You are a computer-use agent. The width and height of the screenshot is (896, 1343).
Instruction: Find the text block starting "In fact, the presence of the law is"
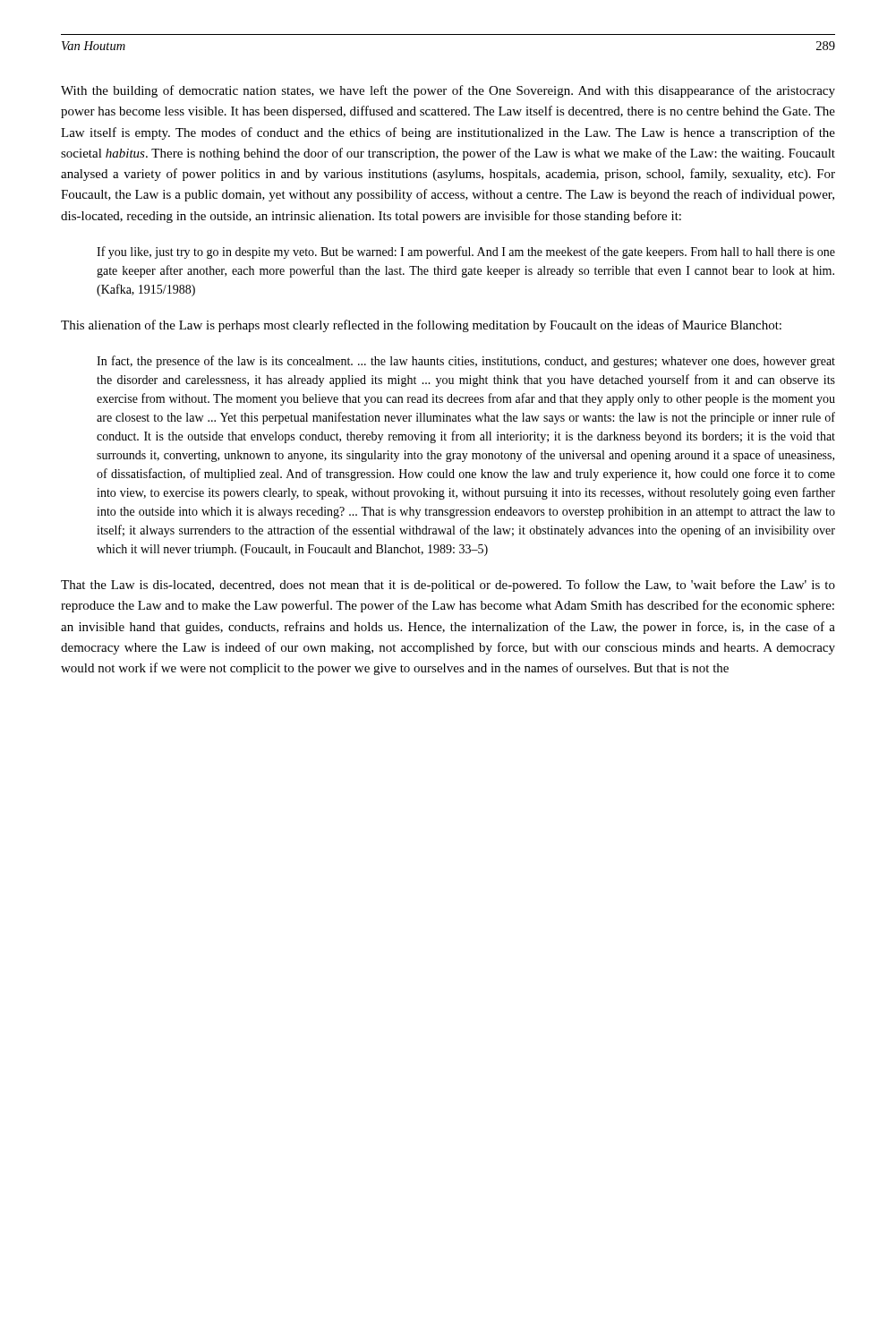pyautogui.click(x=466, y=455)
